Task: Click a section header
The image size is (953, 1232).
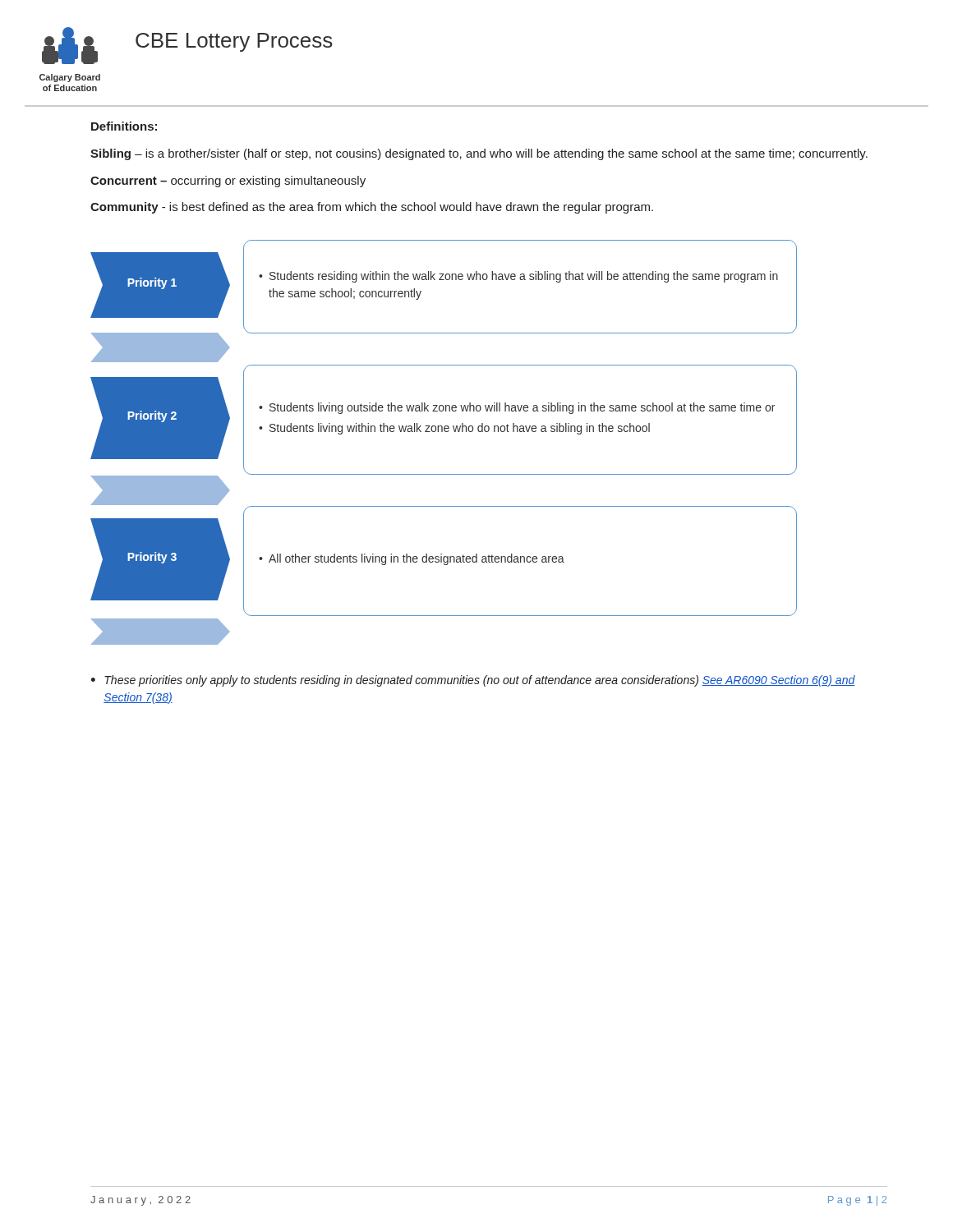Action: [x=124, y=126]
